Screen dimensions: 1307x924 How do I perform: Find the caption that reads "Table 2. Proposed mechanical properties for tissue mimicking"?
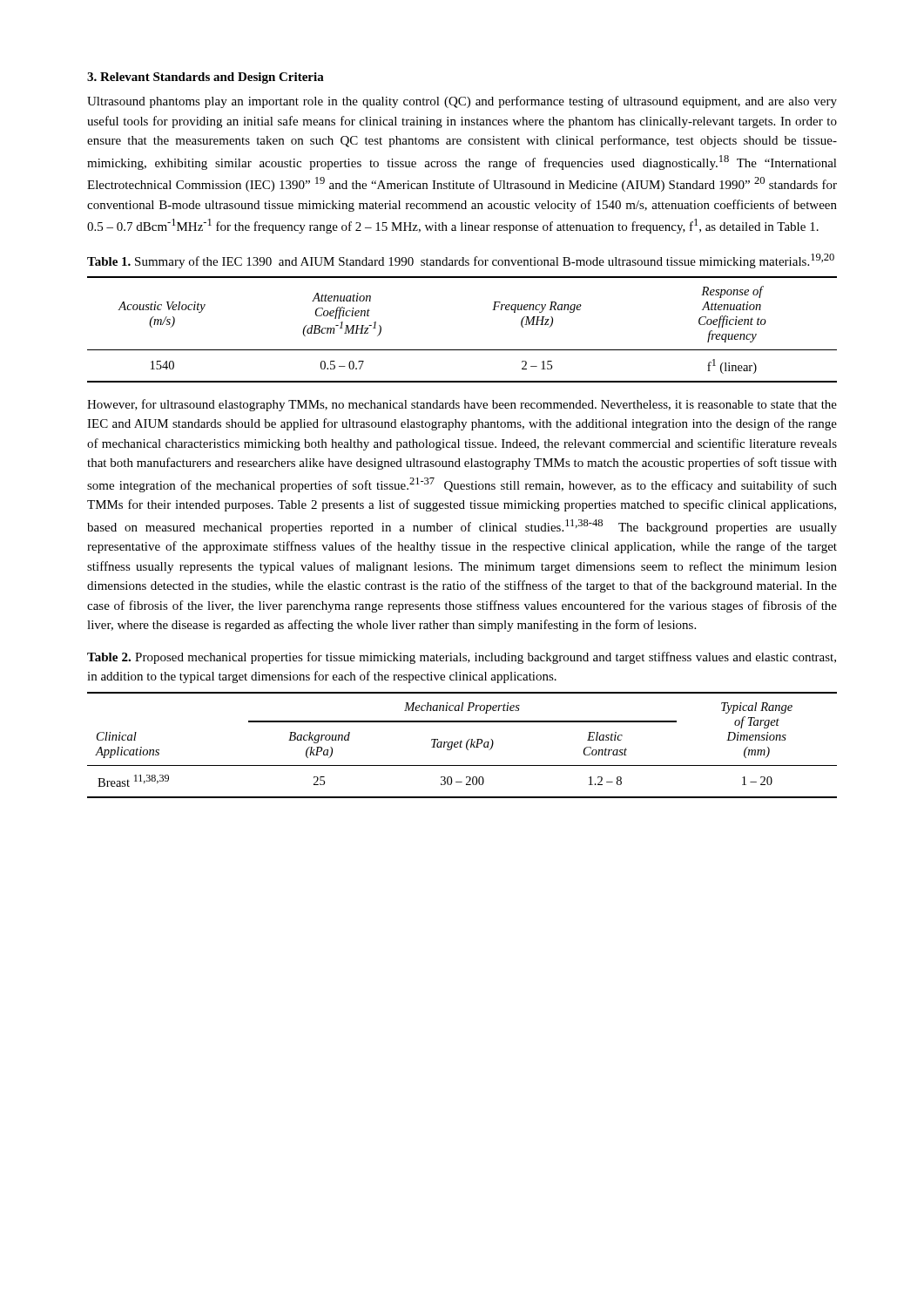click(x=462, y=667)
